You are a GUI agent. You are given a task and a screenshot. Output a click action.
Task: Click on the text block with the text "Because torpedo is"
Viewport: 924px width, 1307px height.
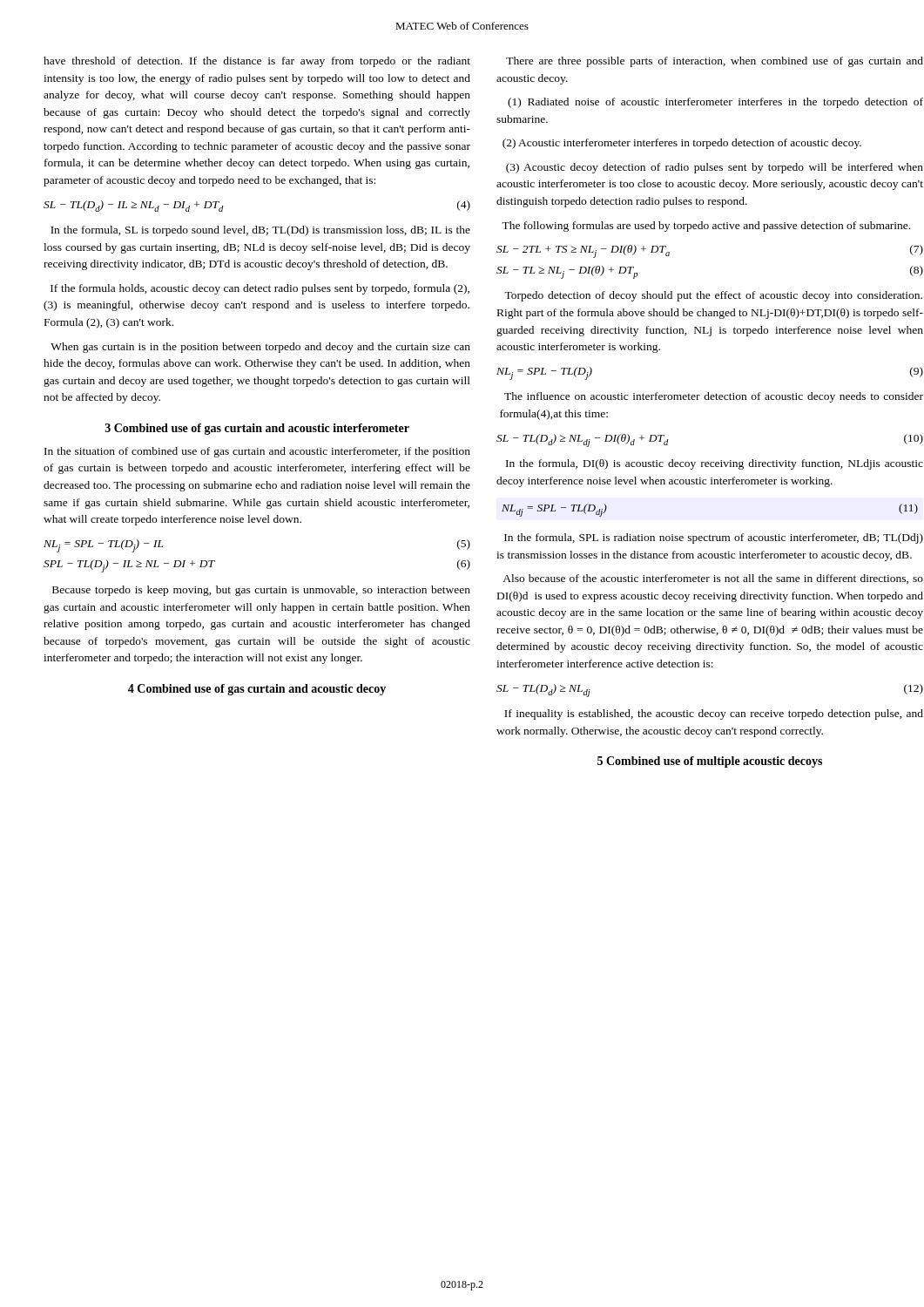pos(257,624)
